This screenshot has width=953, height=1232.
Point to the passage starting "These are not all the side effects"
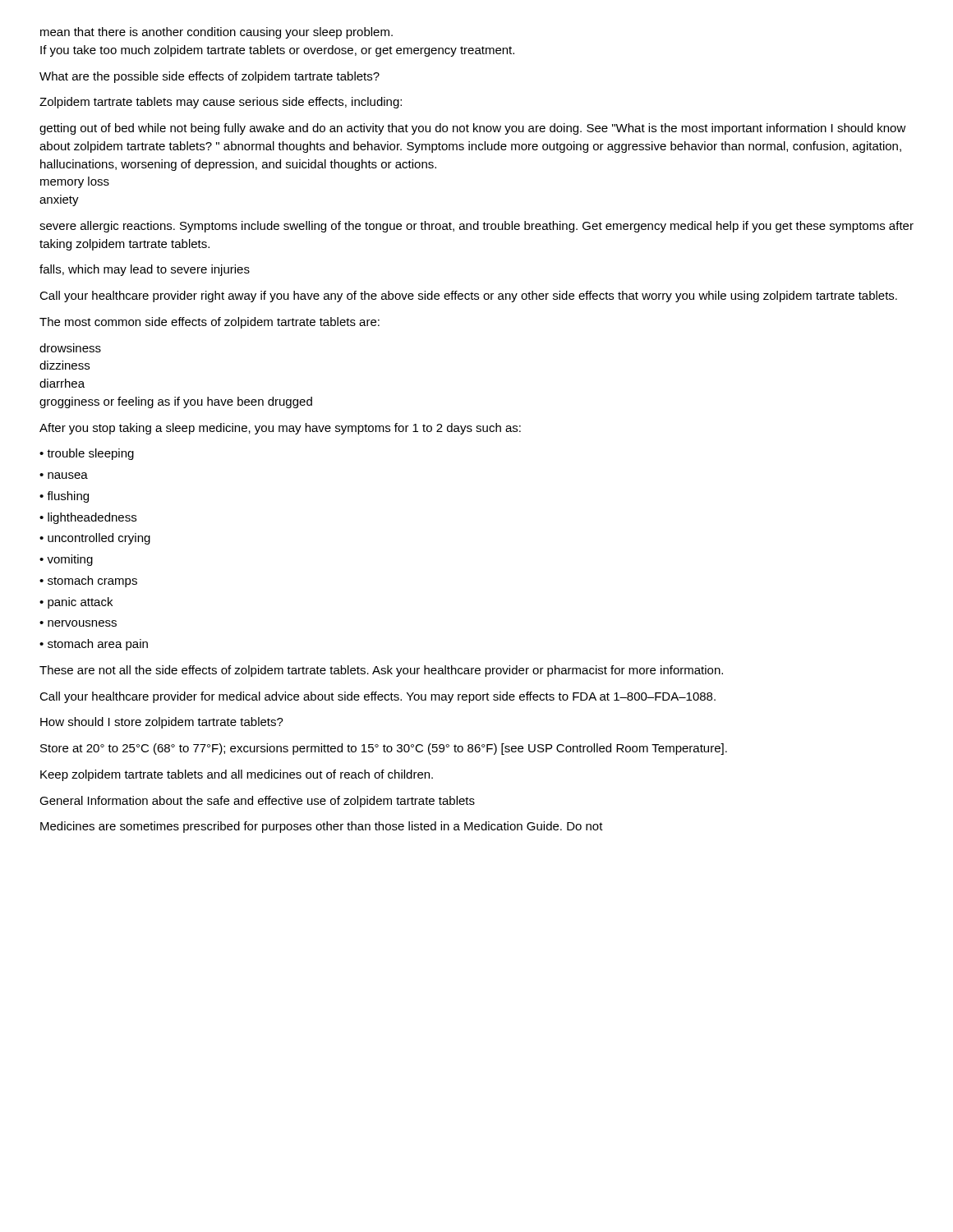pos(382,670)
